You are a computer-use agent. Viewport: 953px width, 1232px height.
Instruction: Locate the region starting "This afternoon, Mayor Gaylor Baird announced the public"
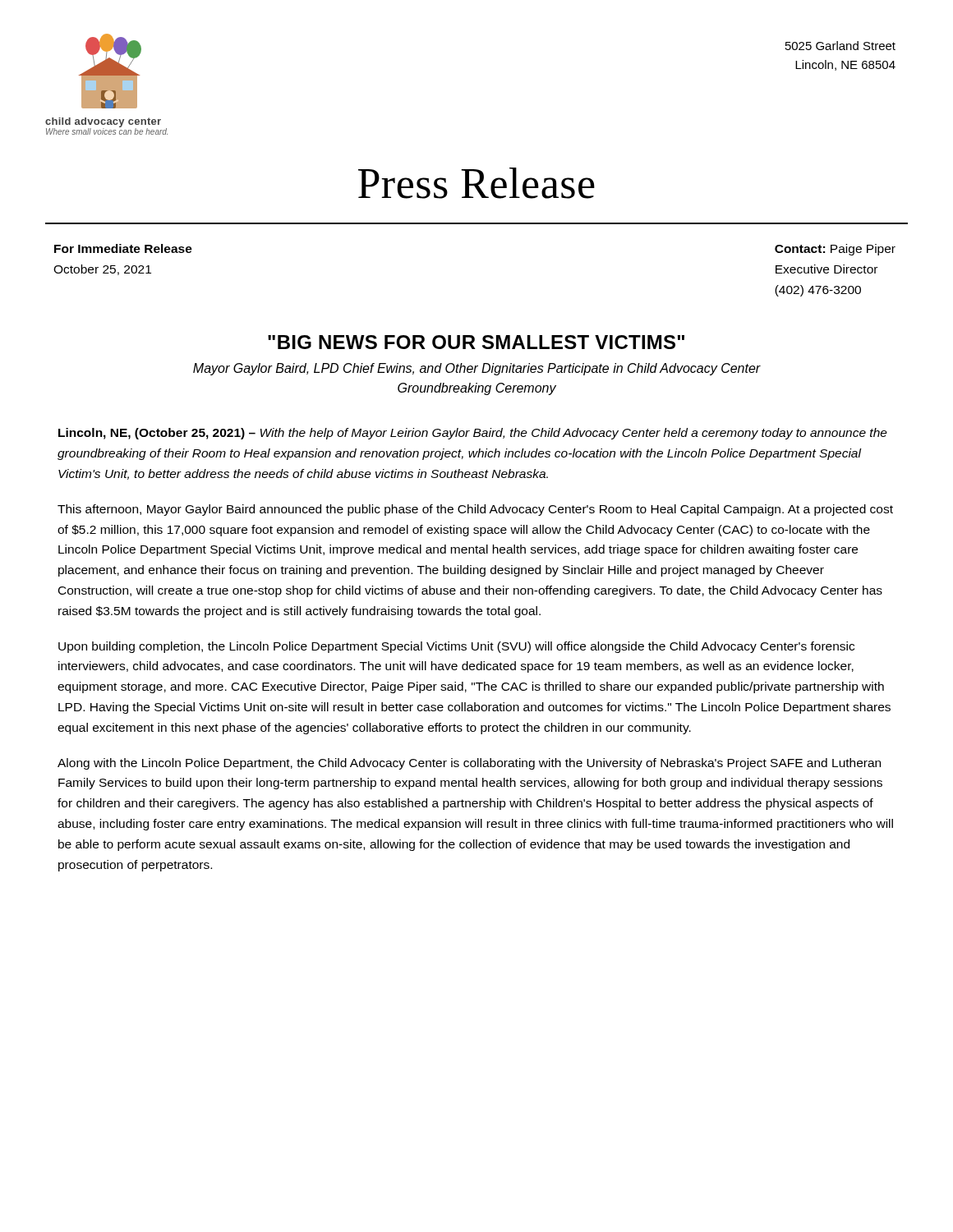[475, 560]
